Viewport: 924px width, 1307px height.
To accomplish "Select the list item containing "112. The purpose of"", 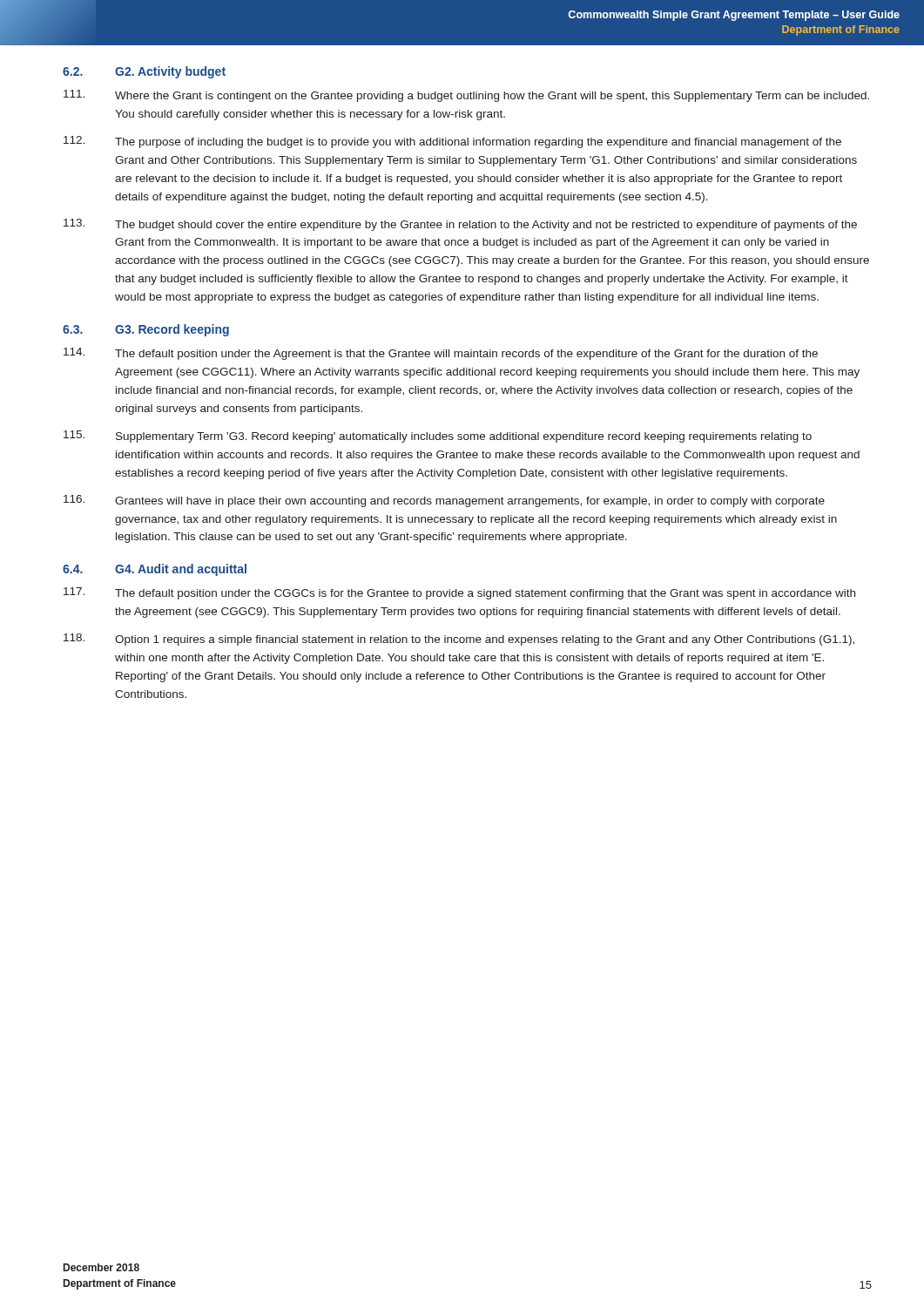I will 467,170.
